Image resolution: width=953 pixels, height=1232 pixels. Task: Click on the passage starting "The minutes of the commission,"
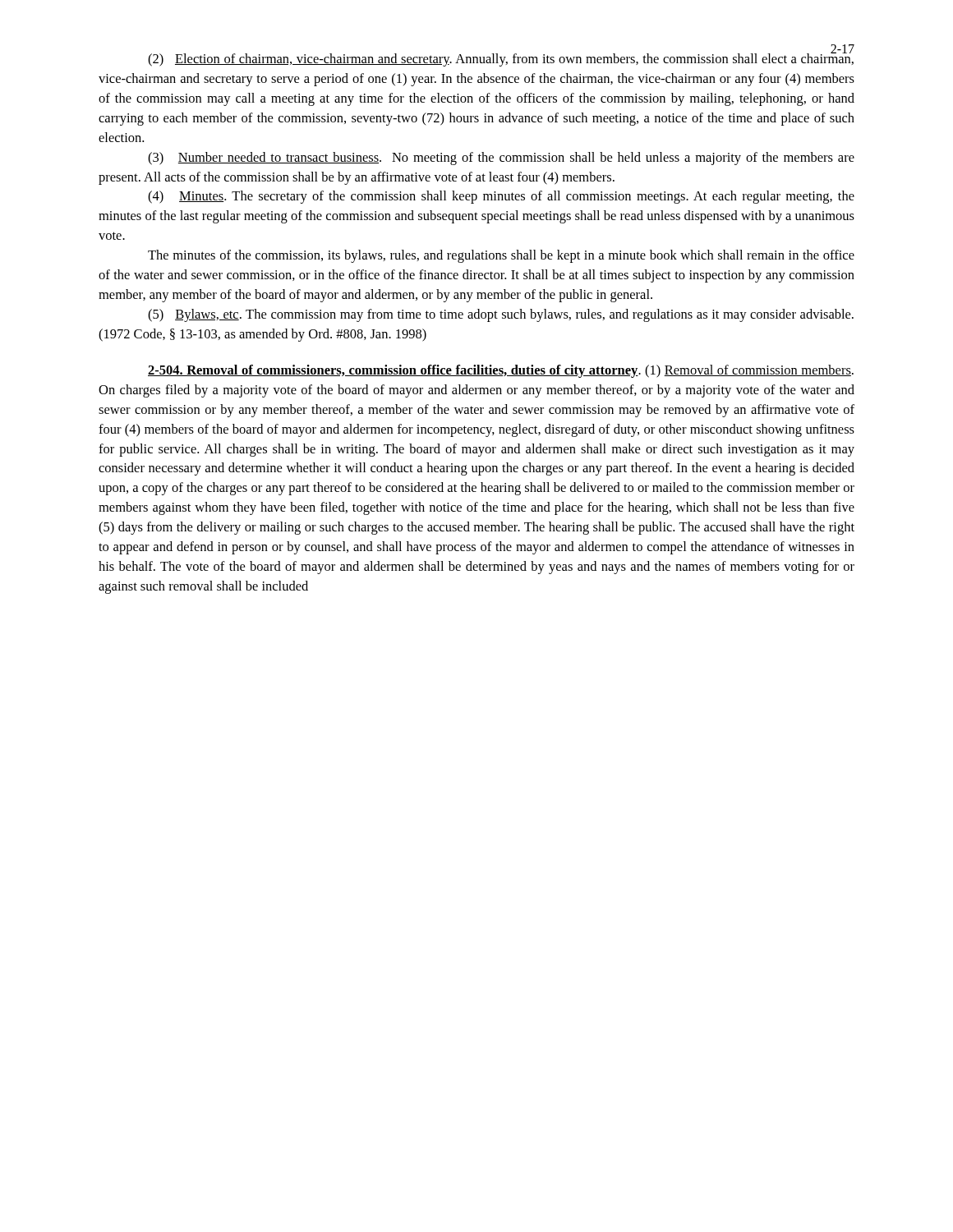point(476,275)
